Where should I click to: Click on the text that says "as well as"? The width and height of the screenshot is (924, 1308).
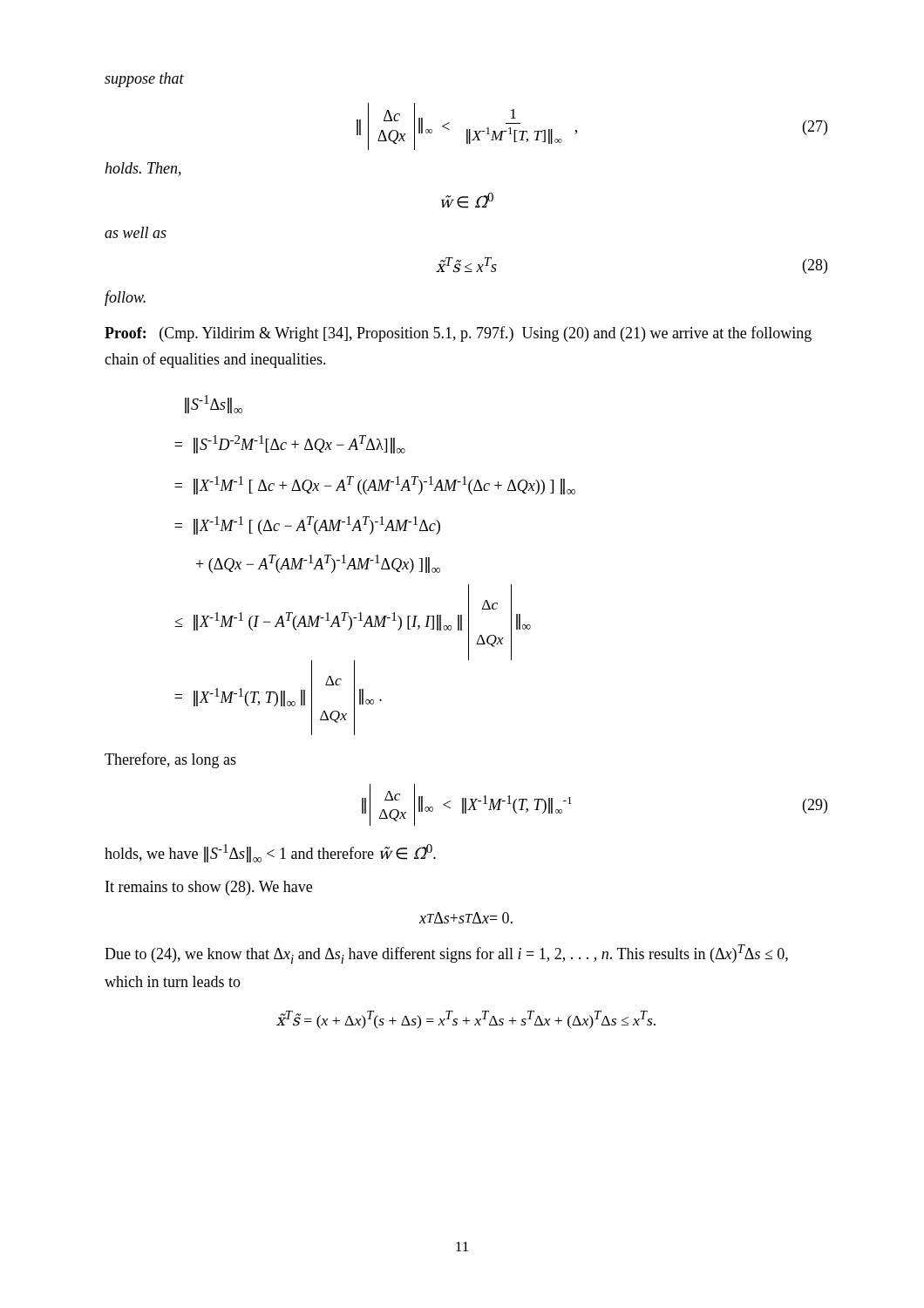click(x=136, y=233)
